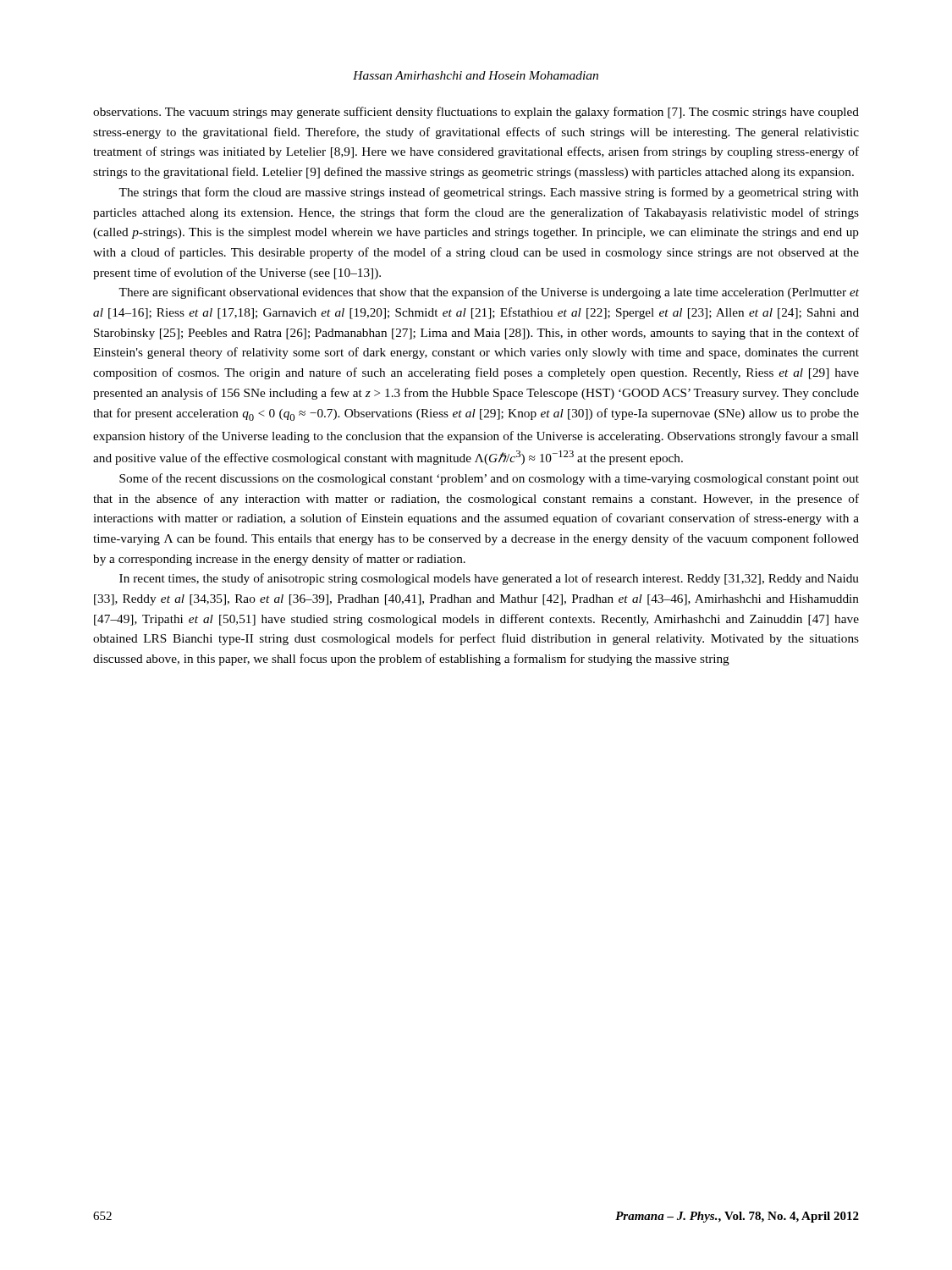The width and height of the screenshot is (952, 1270).
Task: Click on the text block that reads "observations. The vacuum"
Action: pos(476,385)
